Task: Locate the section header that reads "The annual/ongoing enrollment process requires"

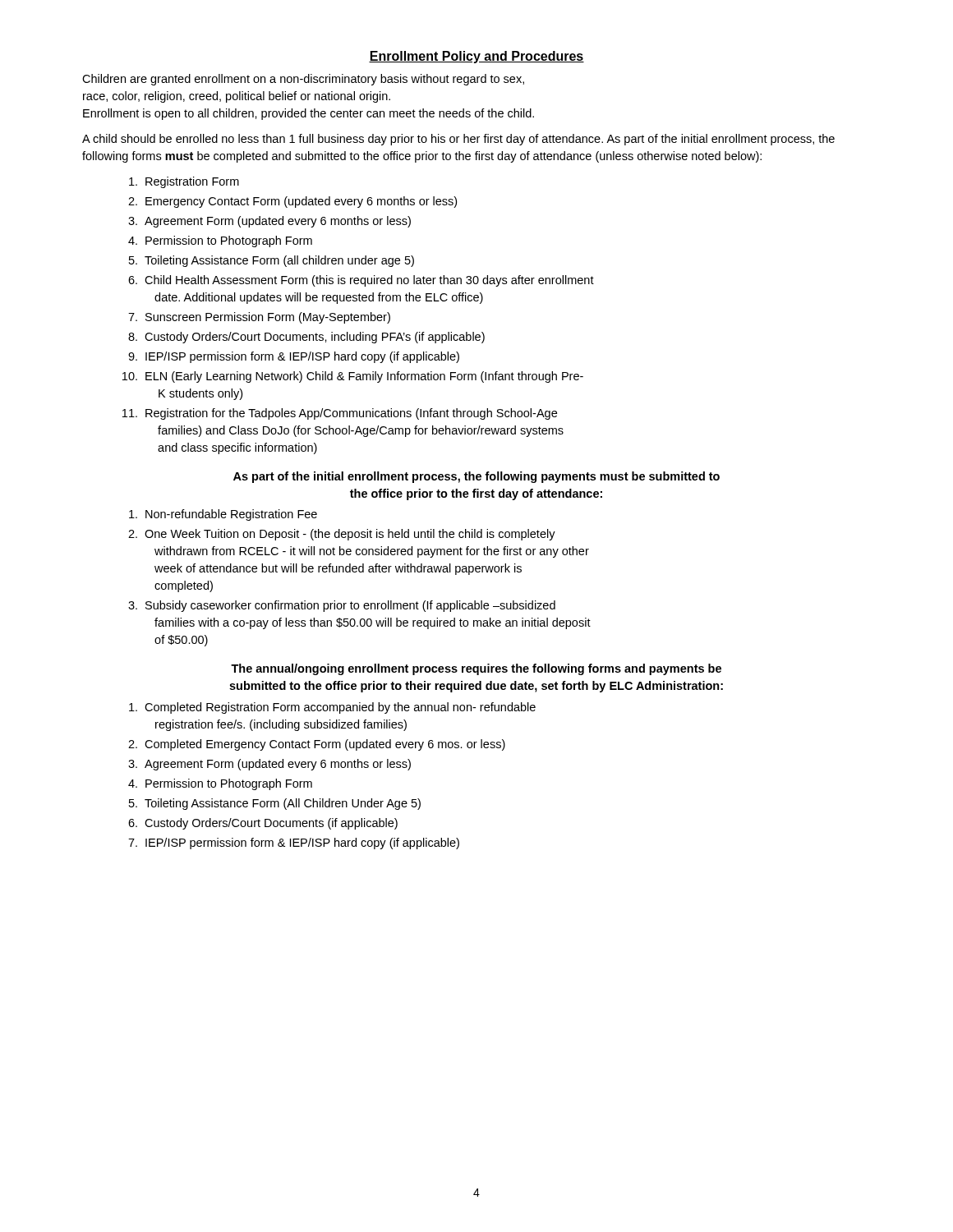Action: point(476,678)
